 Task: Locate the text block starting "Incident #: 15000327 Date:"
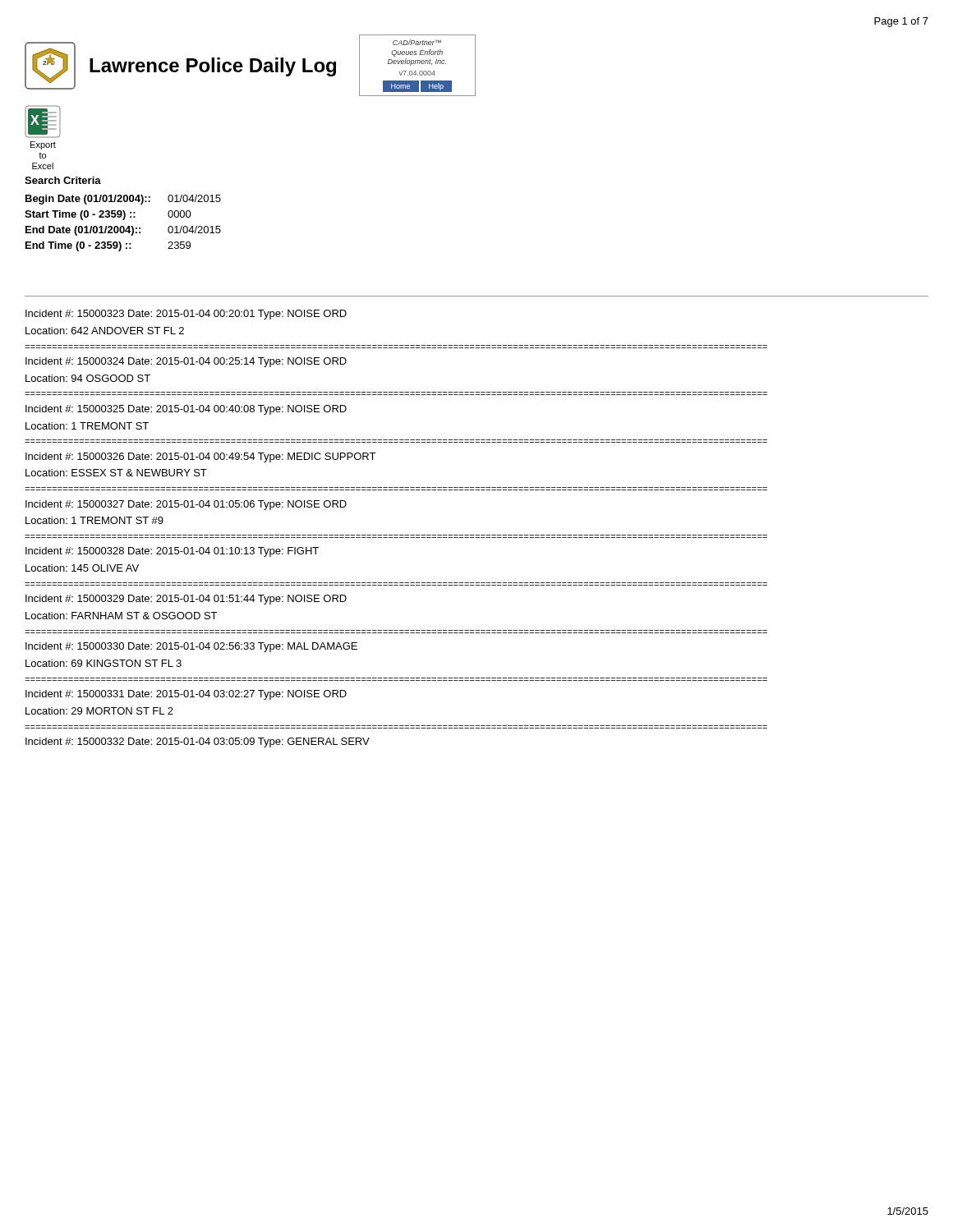tap(186, 512)
